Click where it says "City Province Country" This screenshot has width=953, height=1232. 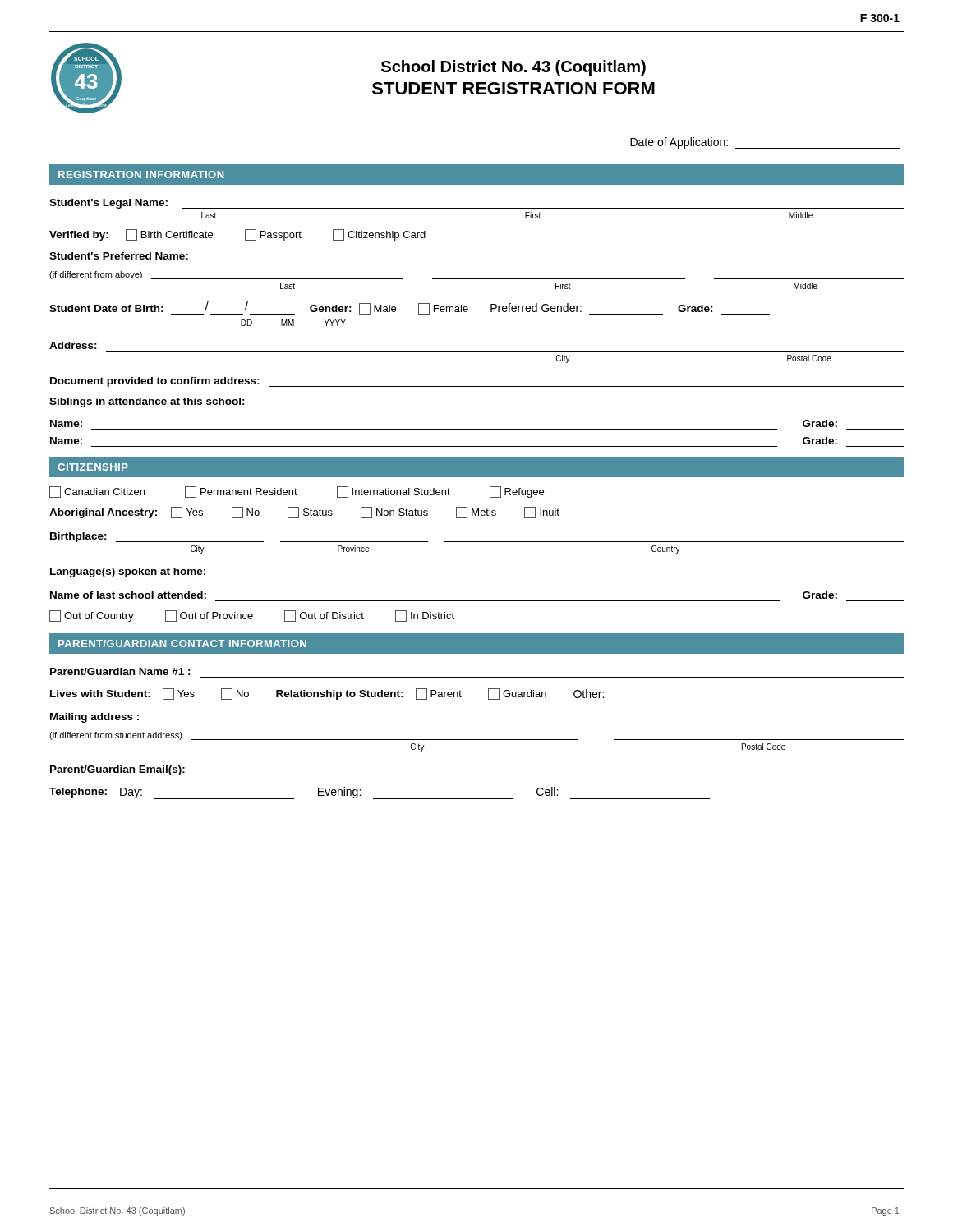pyautogui.click(x=513, y=549)
